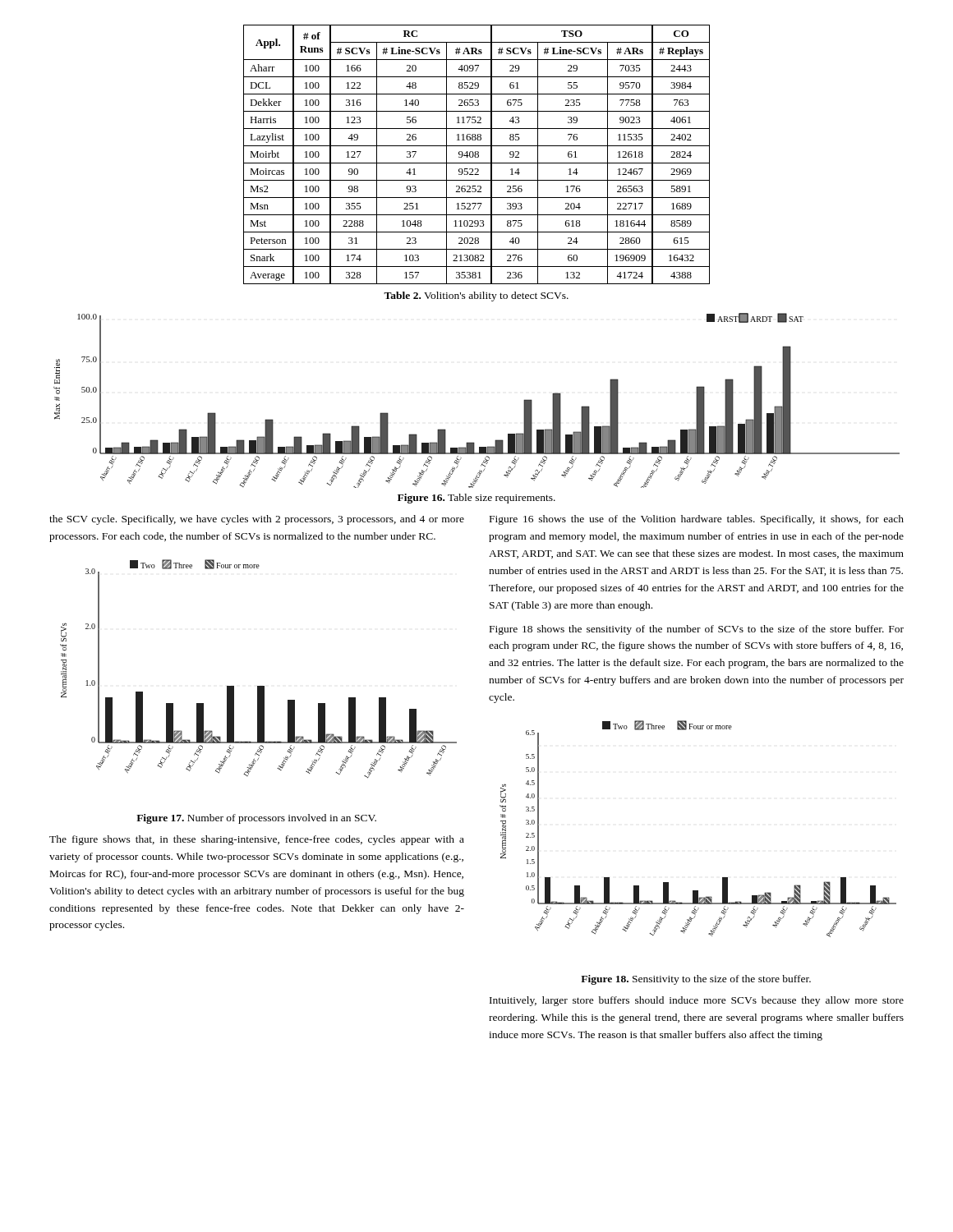Image resolution: width=953 pixels, height=1232 pixels.
Task: Click on the text block with the text "the SCV cycle."
Action: point(257,527)
